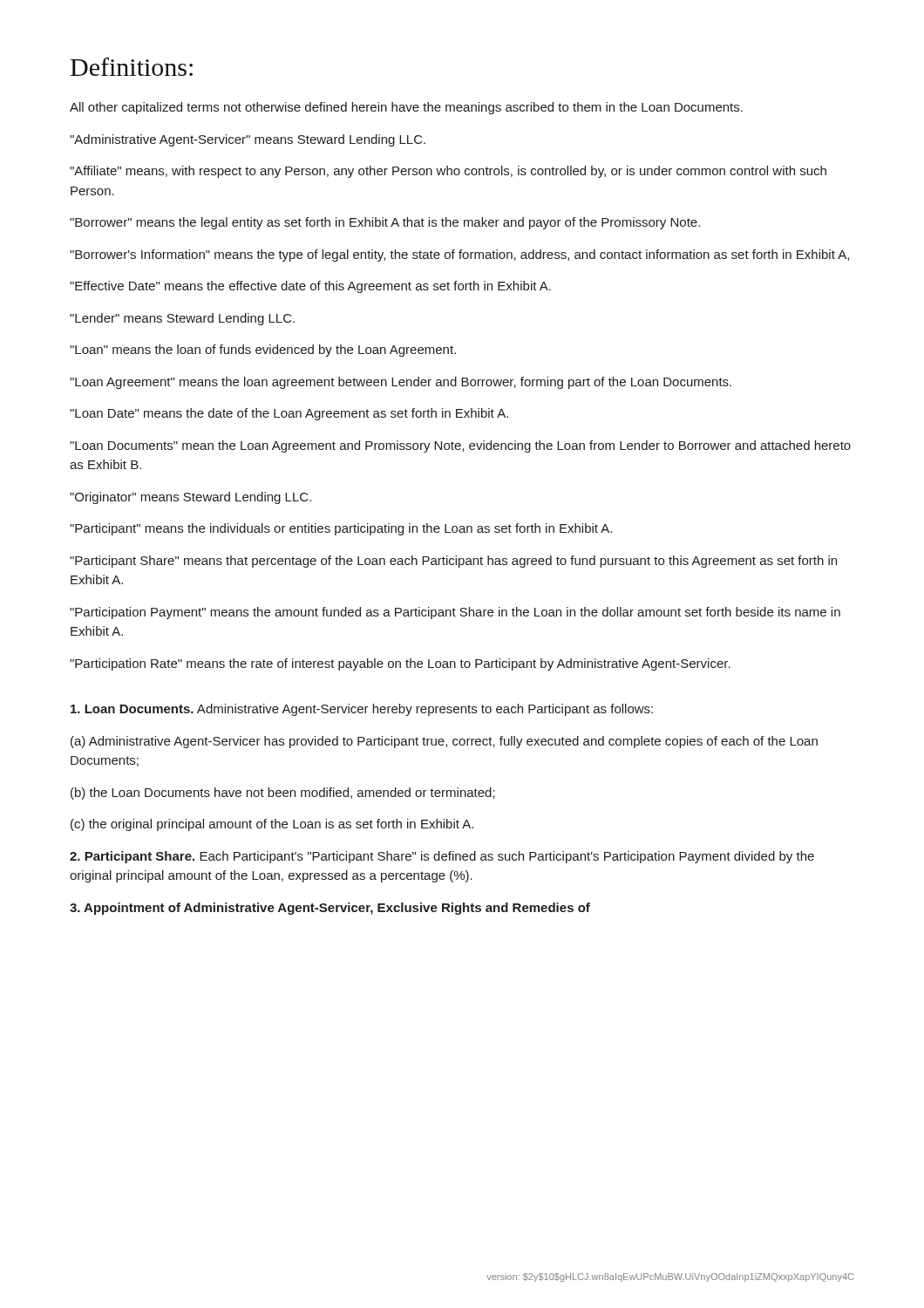Click on the text block that reads ""Participation Rate" means the rate"
Screen dimensions: 1308x924
[x=400, y=663]
